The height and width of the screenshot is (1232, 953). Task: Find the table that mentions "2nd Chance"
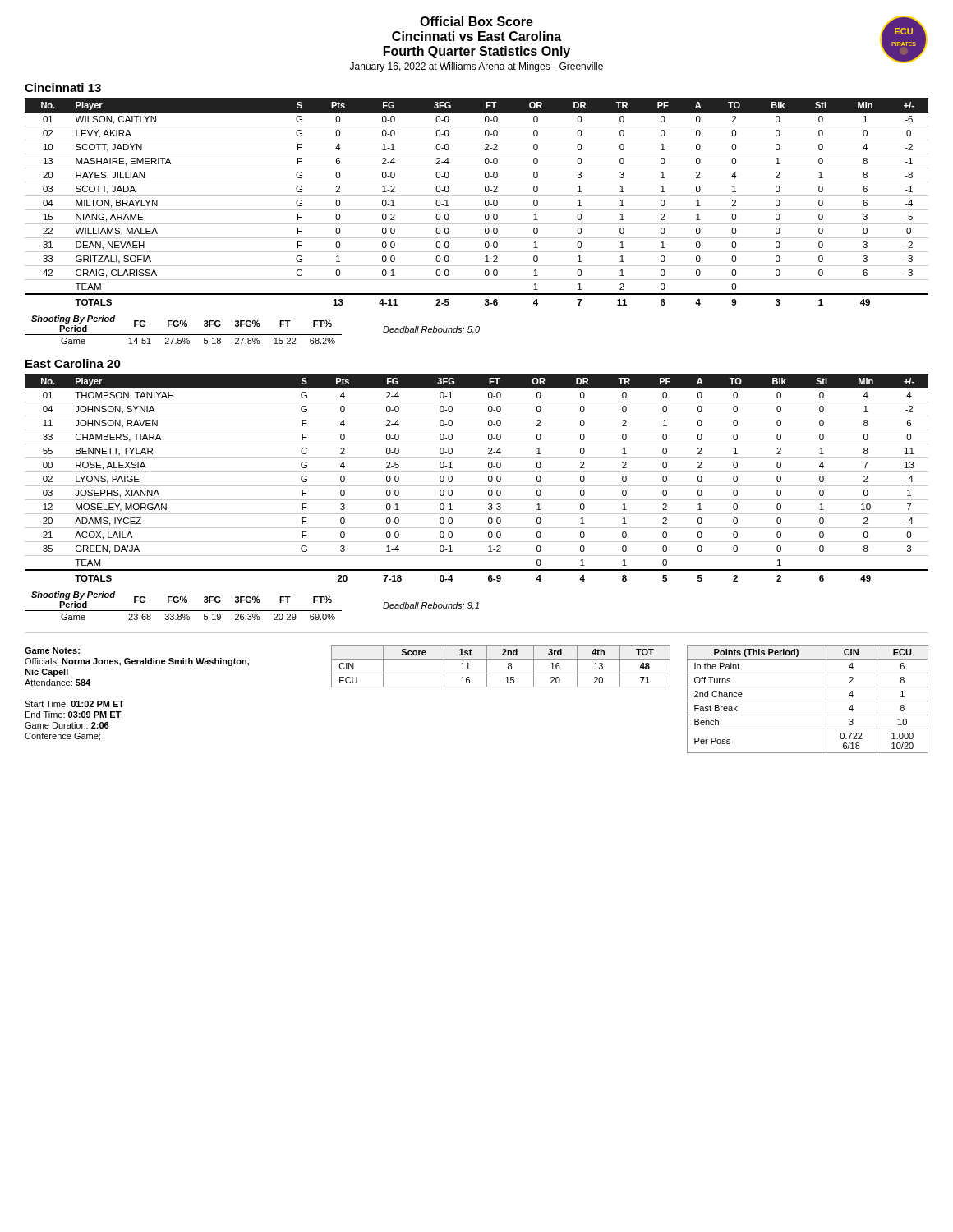(807, 699)
